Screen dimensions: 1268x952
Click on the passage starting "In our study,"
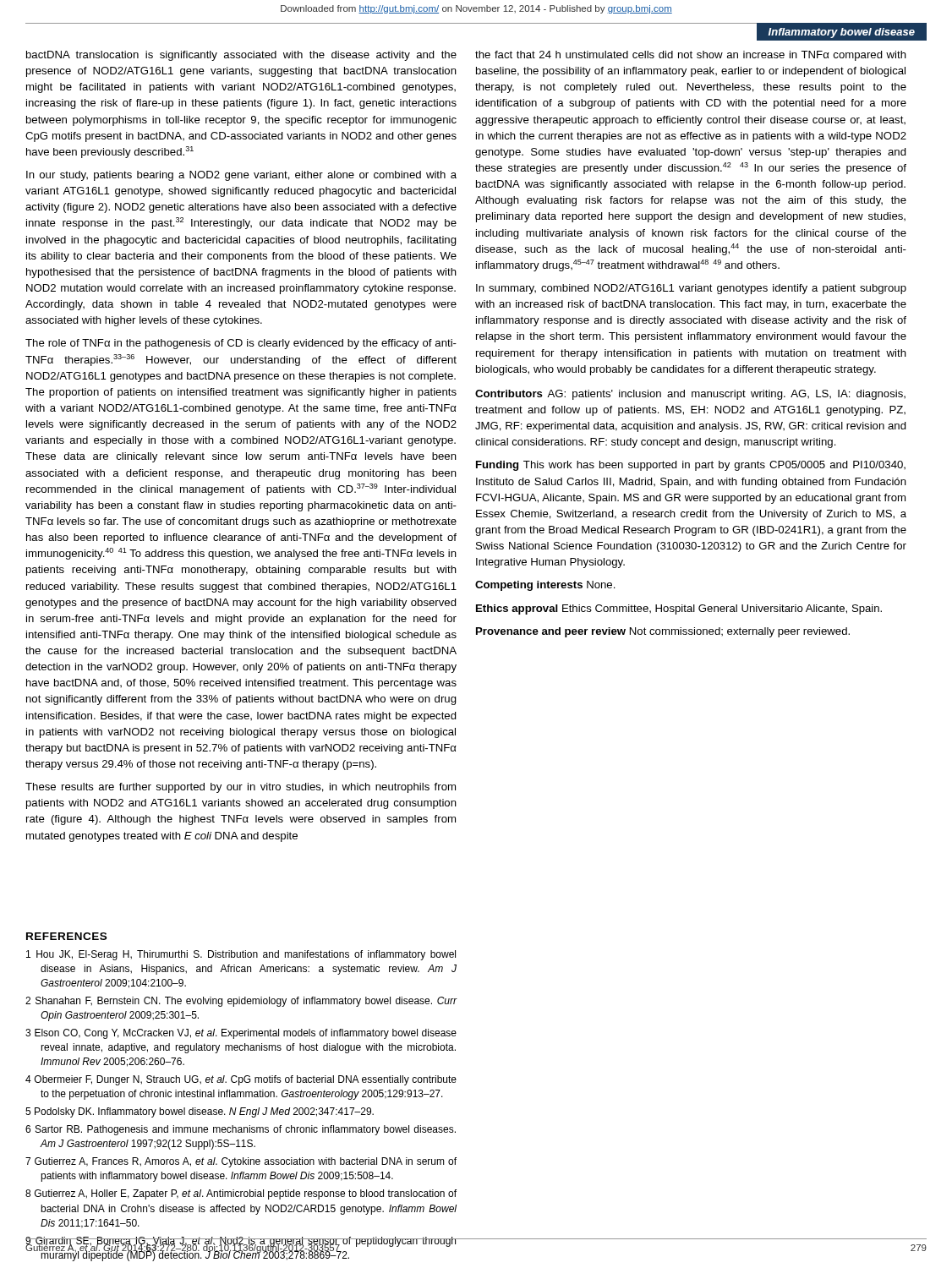tap(241, 247)
